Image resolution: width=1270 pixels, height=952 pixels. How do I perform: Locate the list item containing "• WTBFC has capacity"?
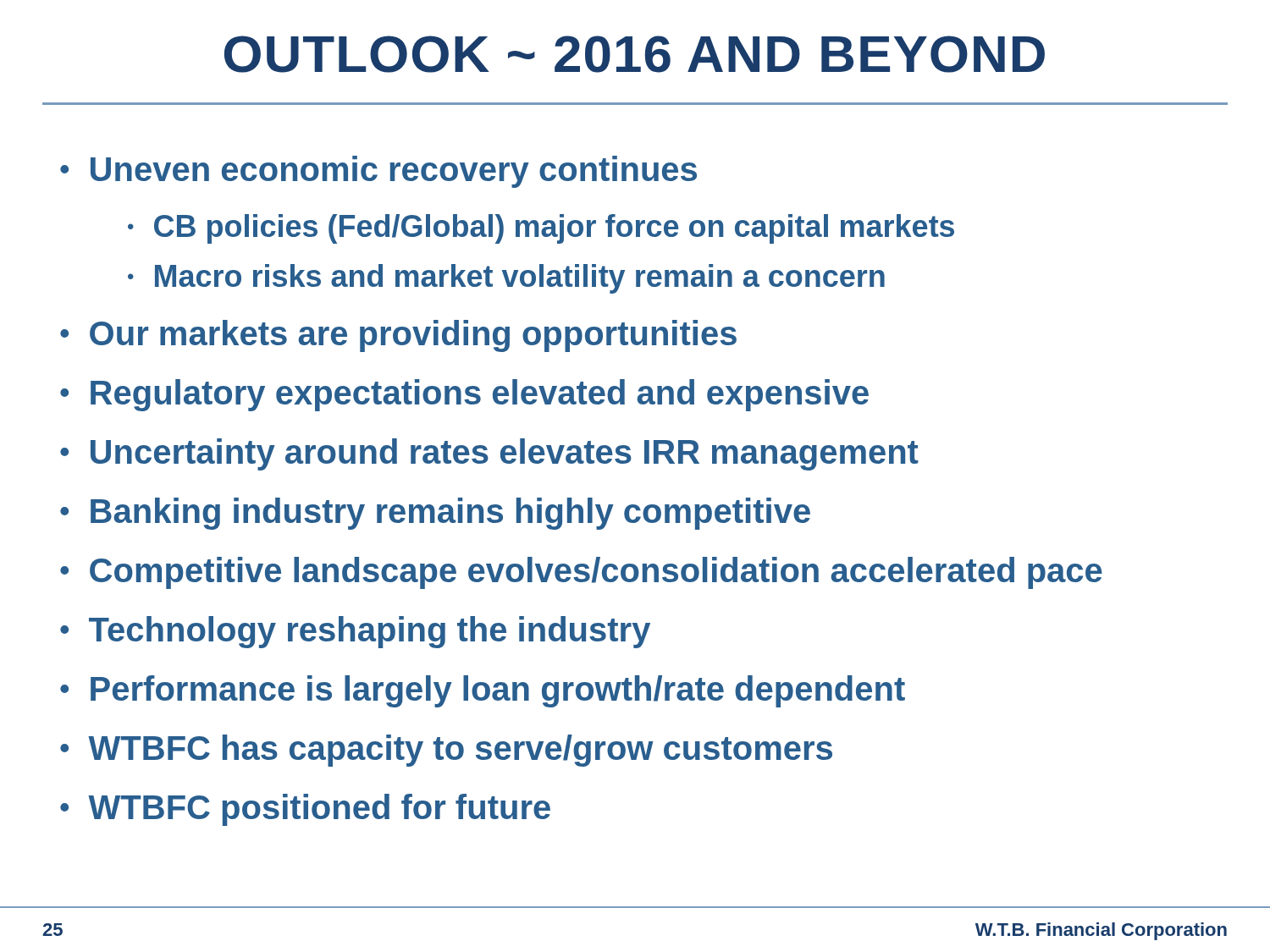[447, 748]
